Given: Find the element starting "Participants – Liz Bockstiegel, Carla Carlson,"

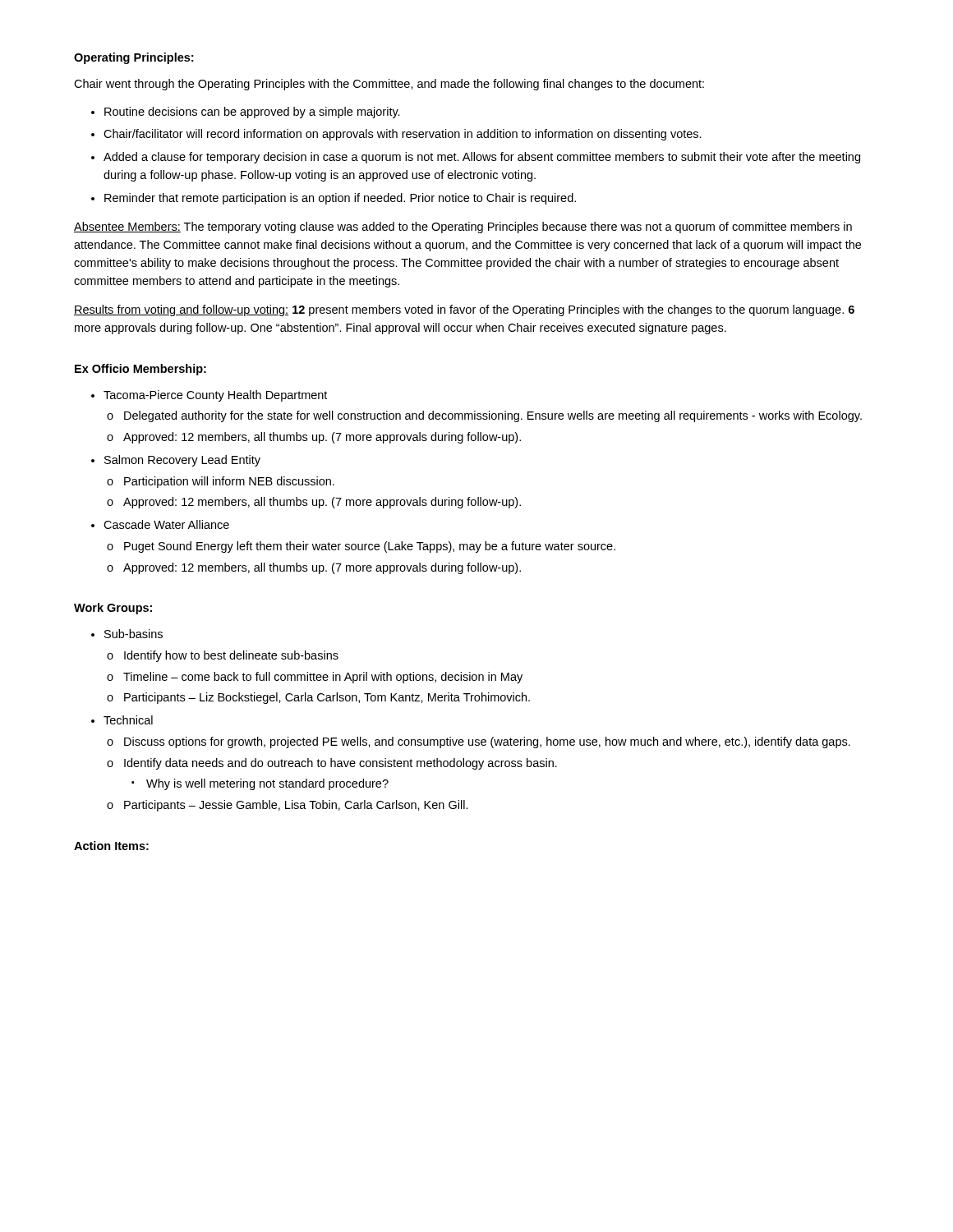Looking at the screenshot, I should 327,697.
